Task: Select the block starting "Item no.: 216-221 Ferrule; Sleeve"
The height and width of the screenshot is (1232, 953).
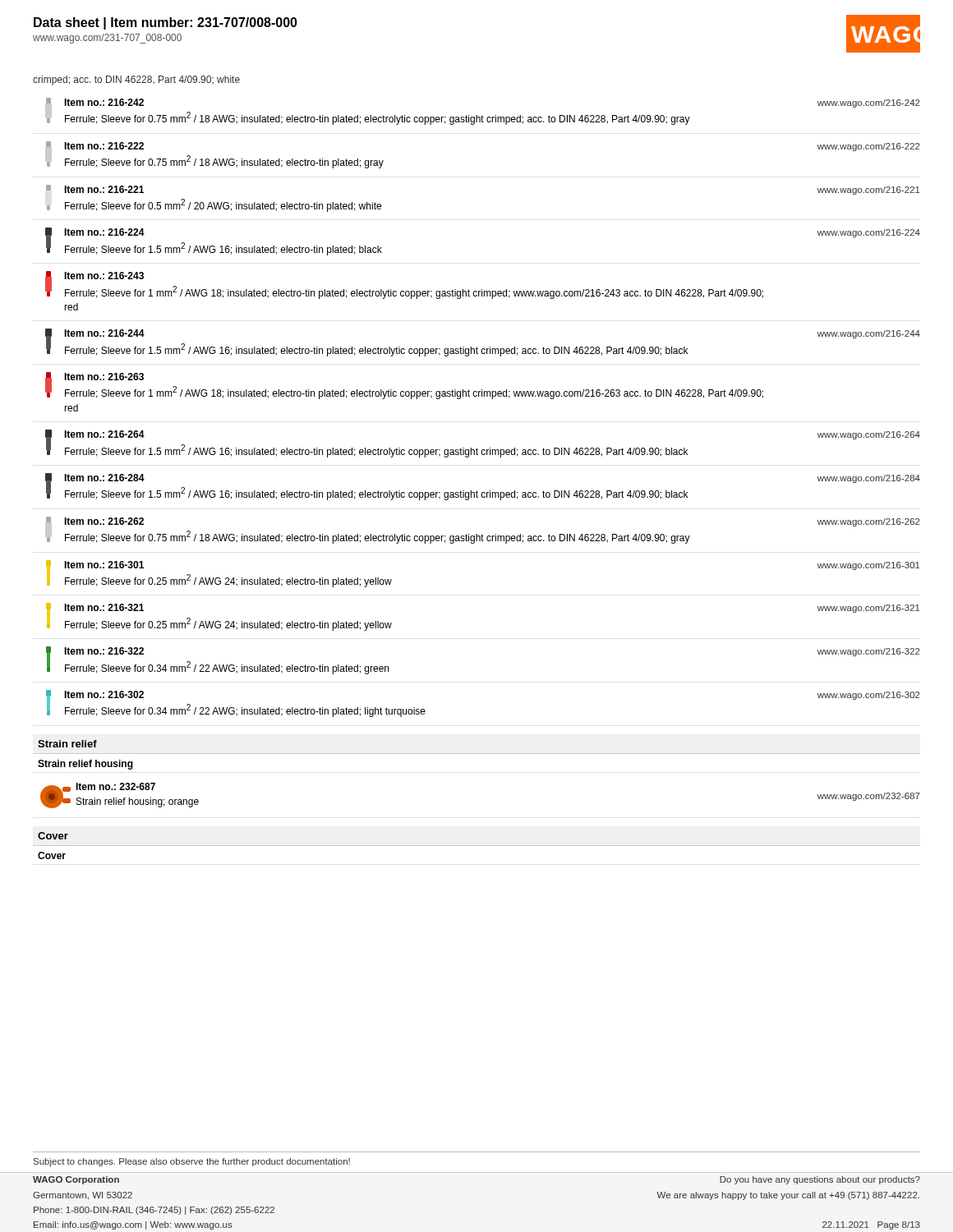Action: (103, 188)
